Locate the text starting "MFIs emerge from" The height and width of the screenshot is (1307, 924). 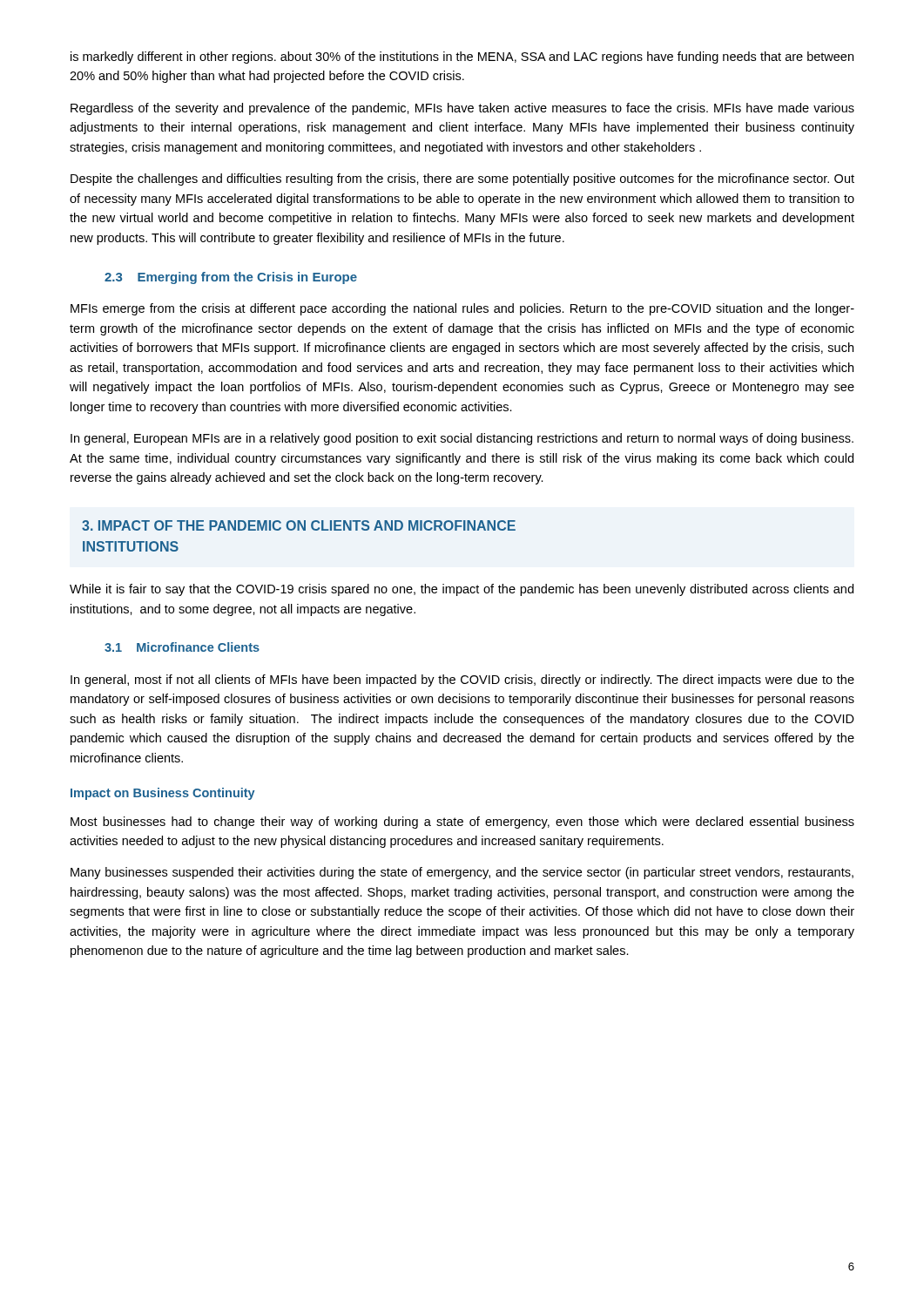(x=462, y=358)
